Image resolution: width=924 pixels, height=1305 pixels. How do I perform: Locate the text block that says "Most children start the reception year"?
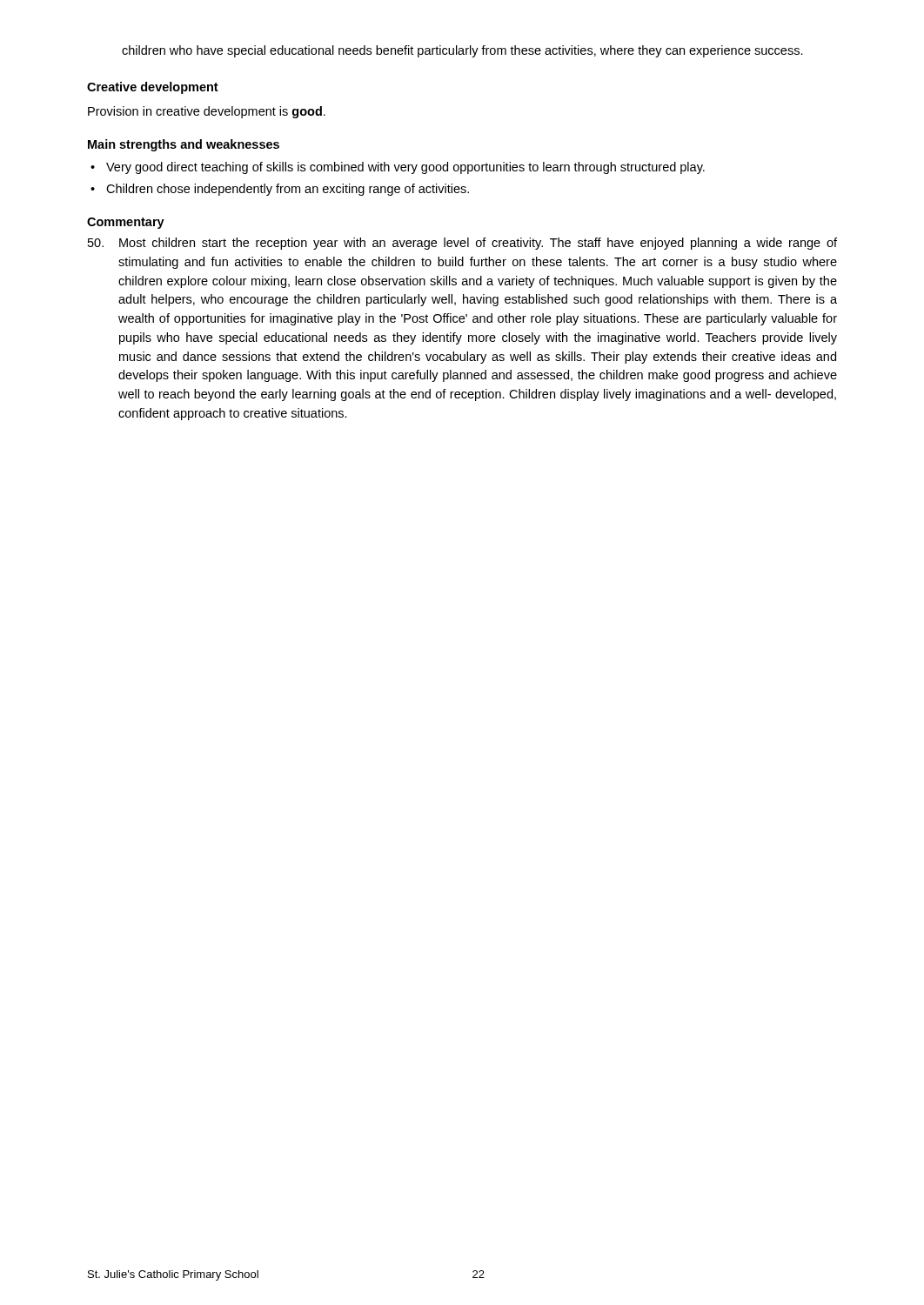pyautogui.click(x=462, y=329)
